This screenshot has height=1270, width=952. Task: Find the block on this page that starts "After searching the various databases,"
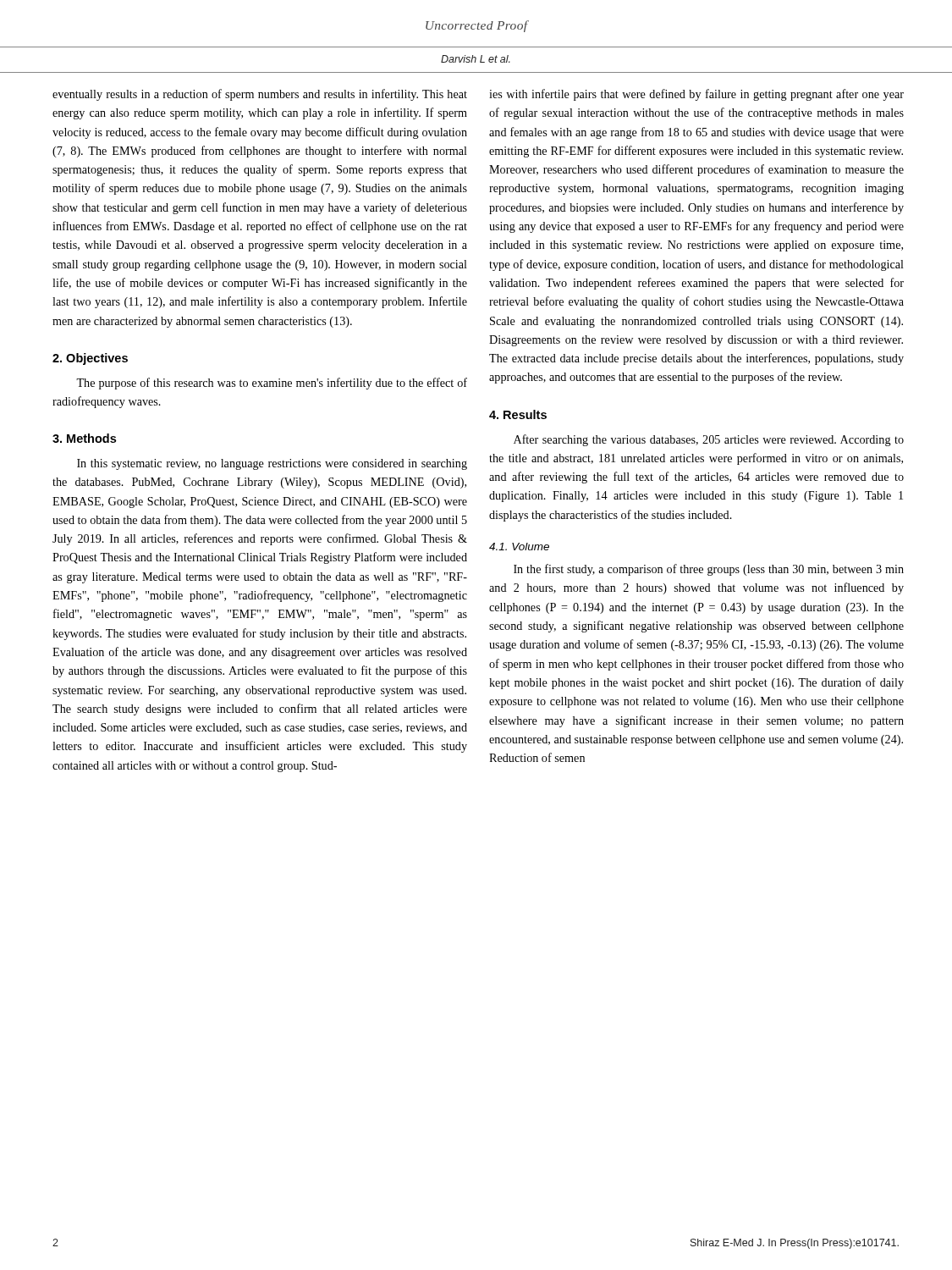[696, 477]
